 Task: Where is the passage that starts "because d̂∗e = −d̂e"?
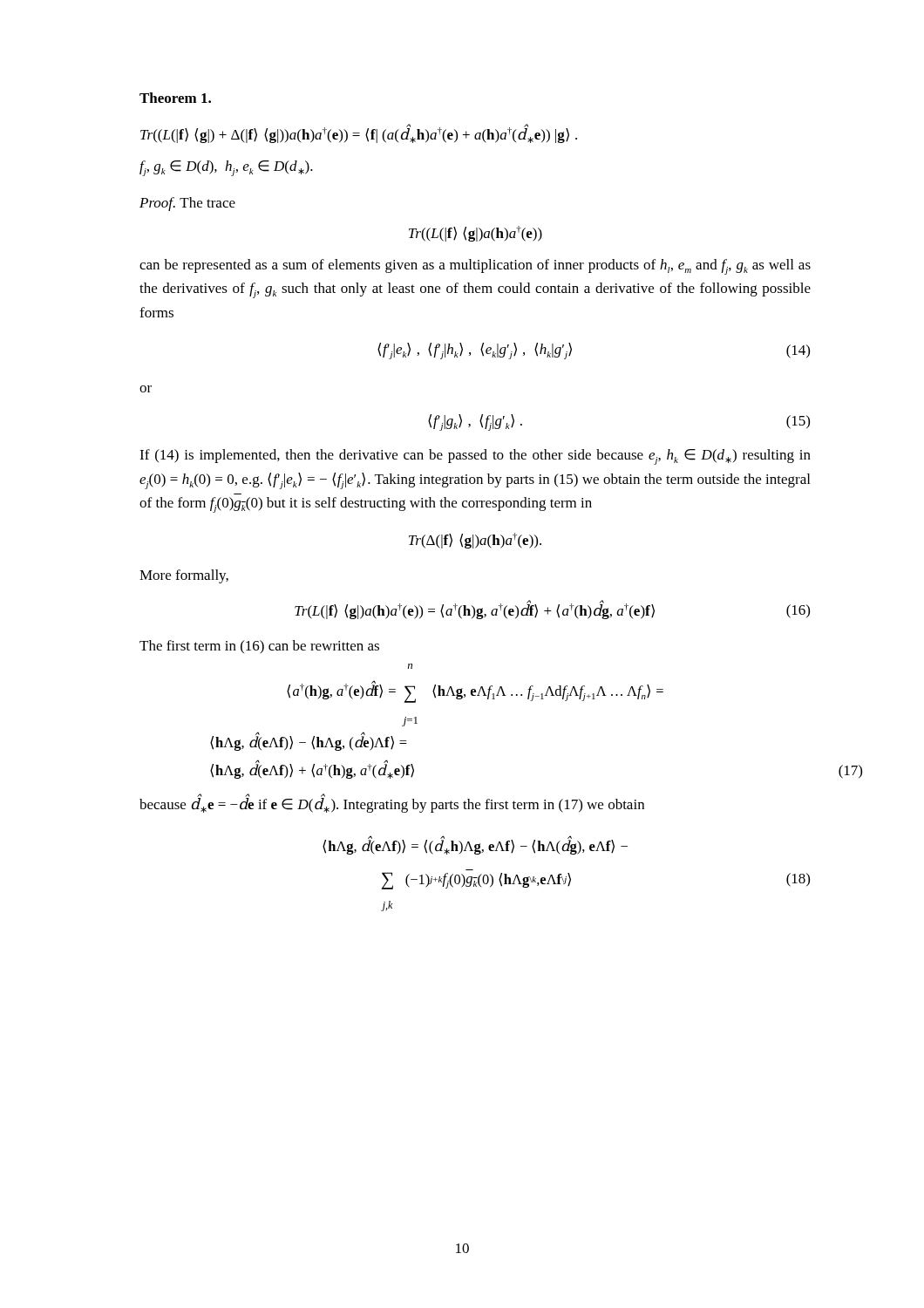392,805
